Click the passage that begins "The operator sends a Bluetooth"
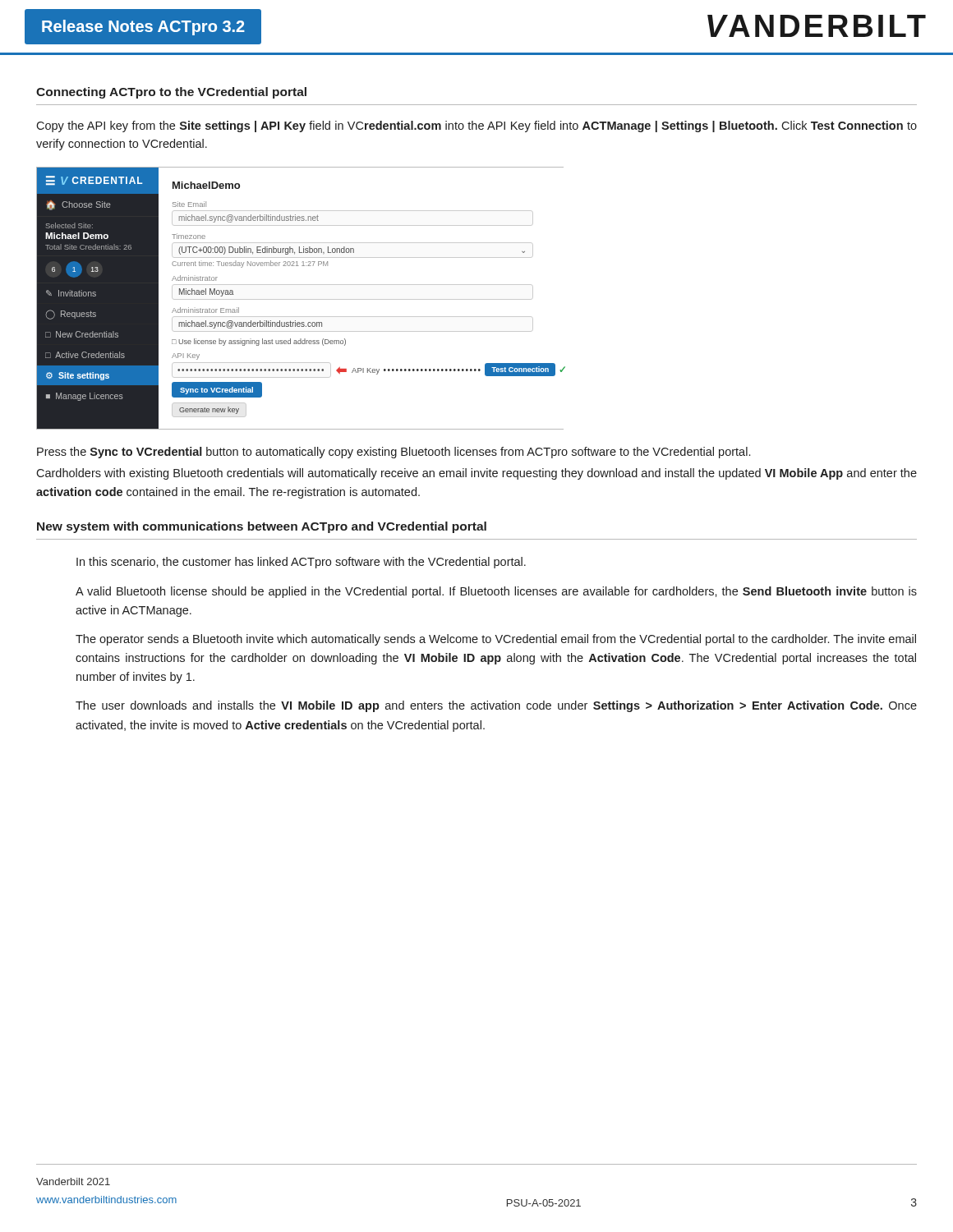 496,658
